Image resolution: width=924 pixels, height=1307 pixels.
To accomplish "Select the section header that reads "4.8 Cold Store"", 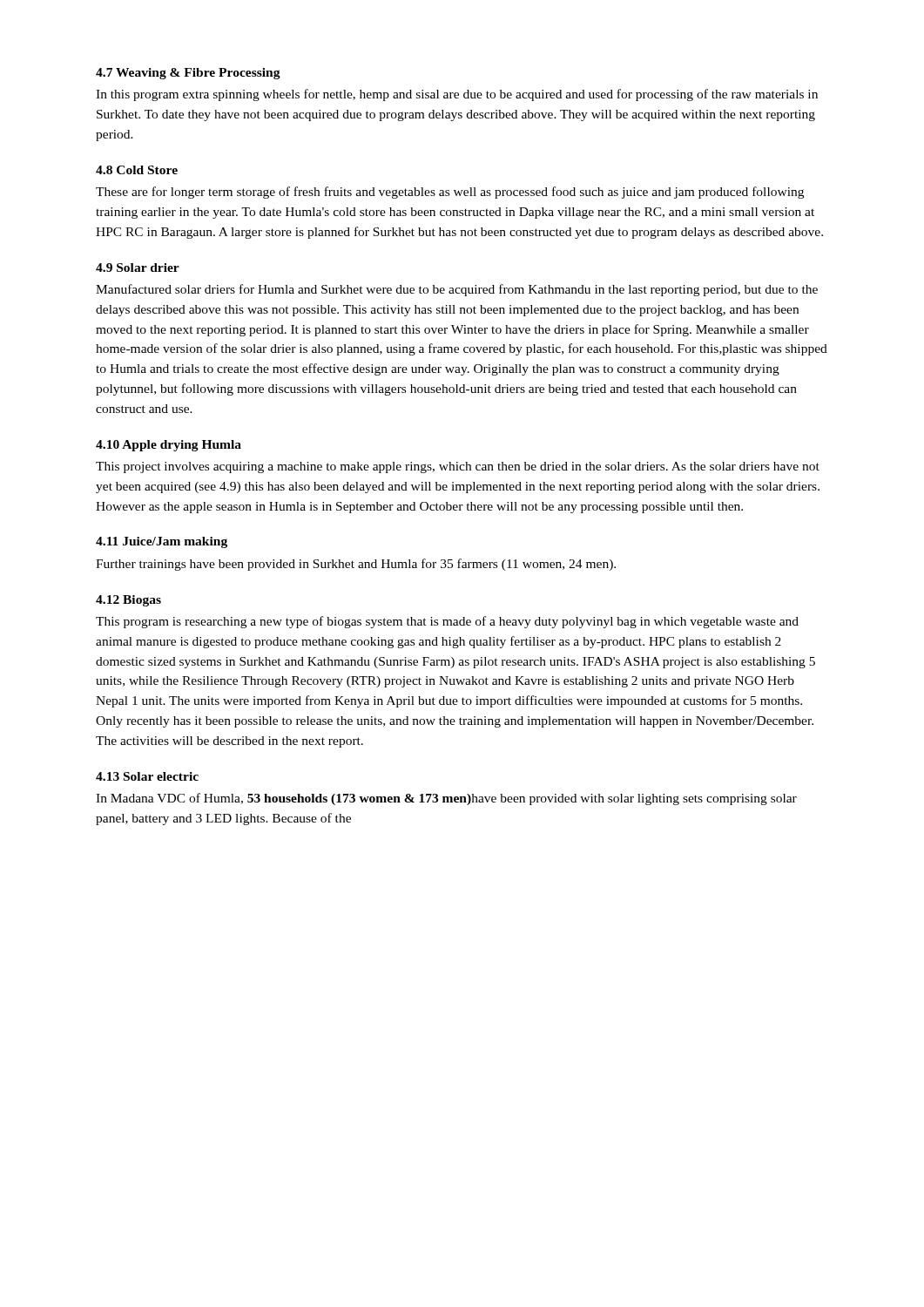I will pos(137,169).
